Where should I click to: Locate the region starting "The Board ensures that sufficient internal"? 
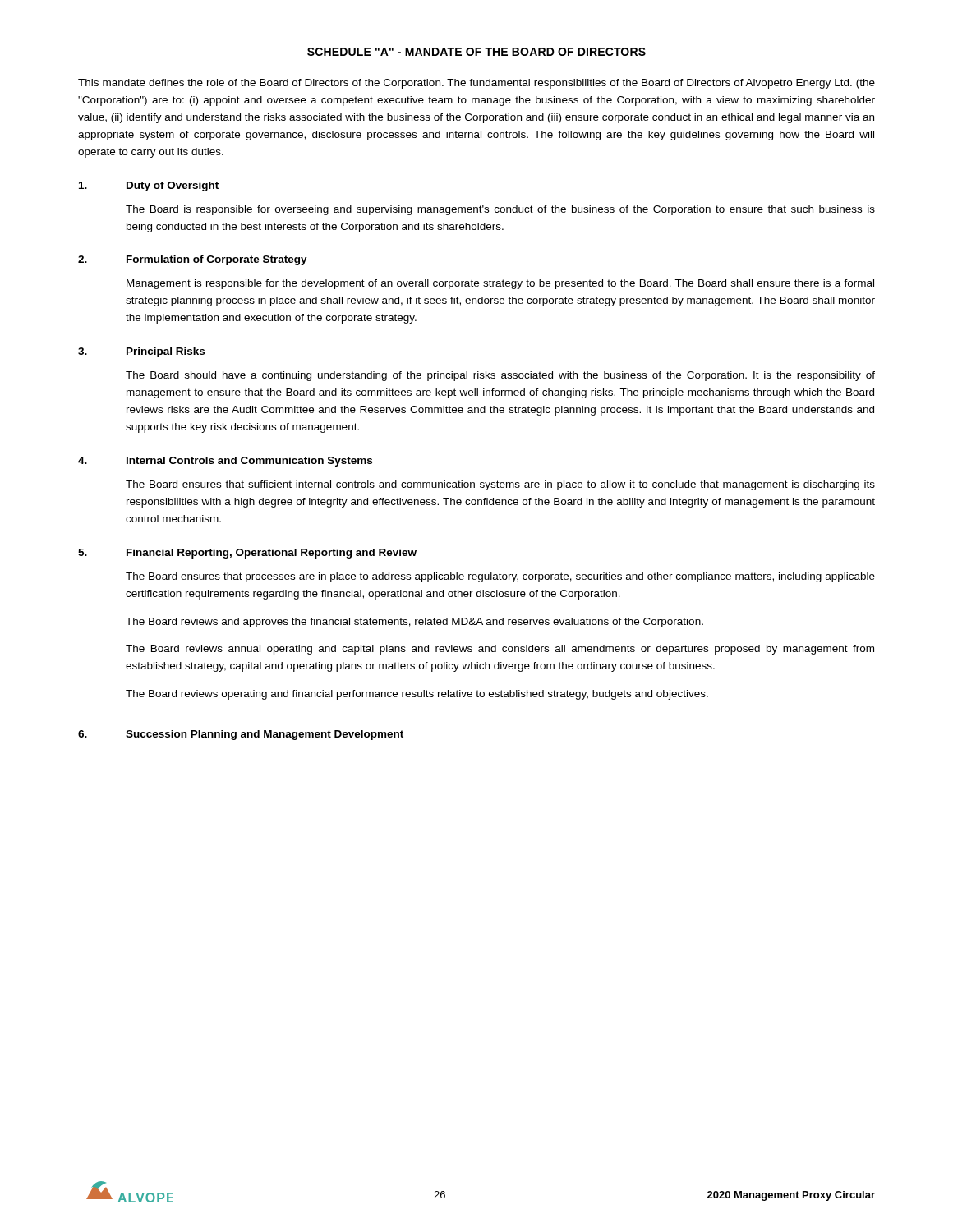pyautogui.click(x=476, y=502)
